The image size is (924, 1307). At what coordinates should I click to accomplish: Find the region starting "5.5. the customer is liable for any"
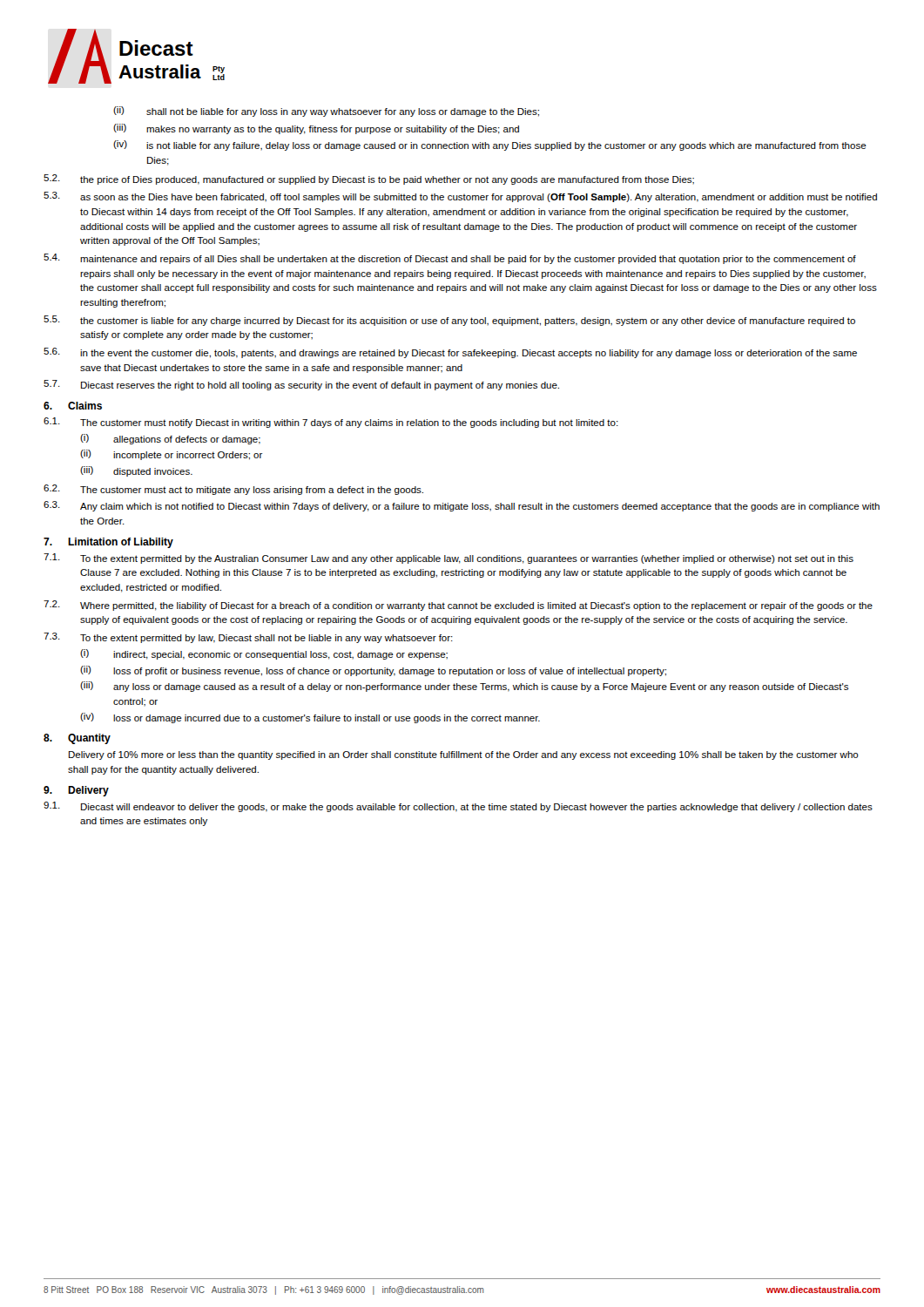462,328
